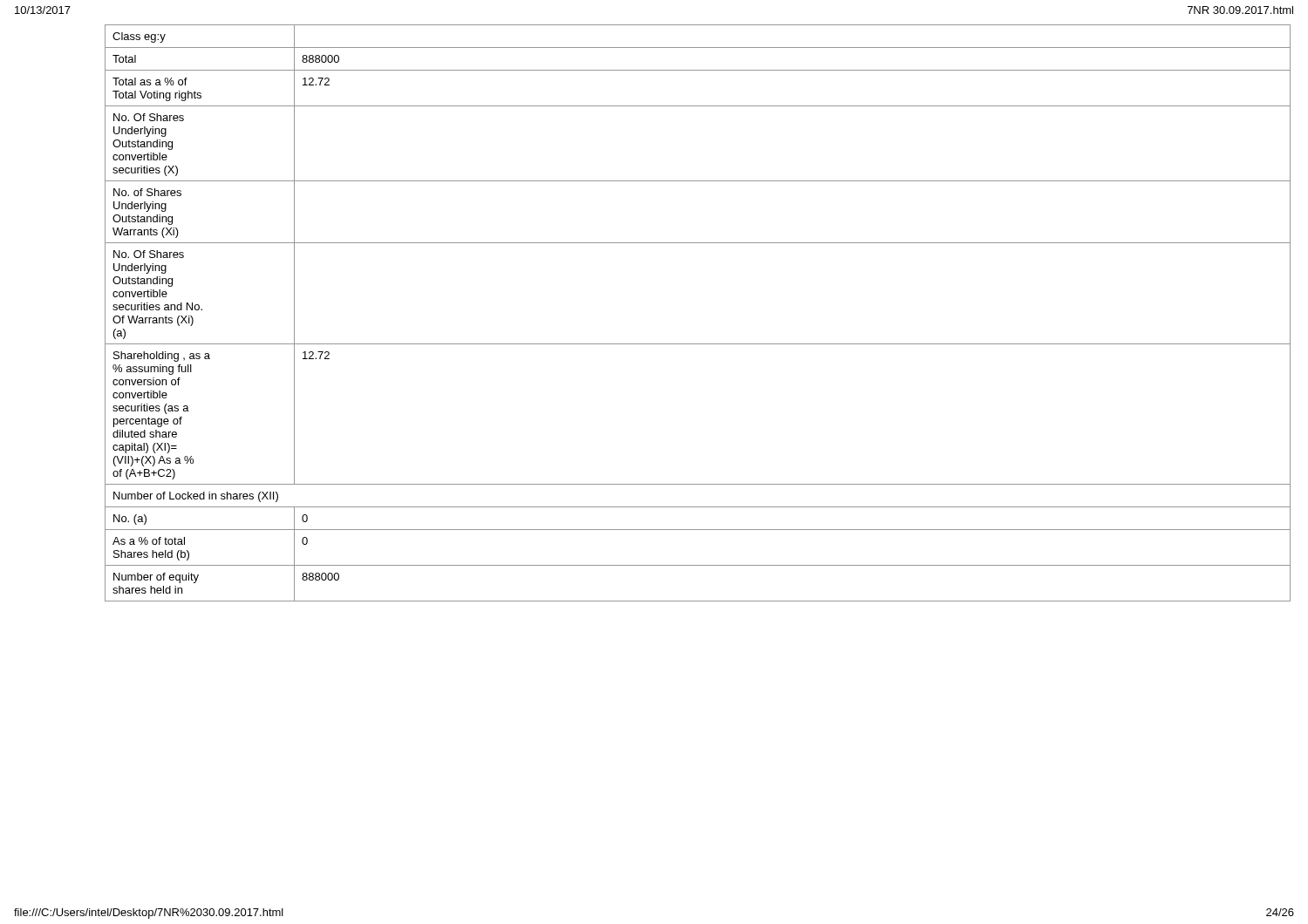Click on the table containing "Class eg:y"

[x=698, y=313]
